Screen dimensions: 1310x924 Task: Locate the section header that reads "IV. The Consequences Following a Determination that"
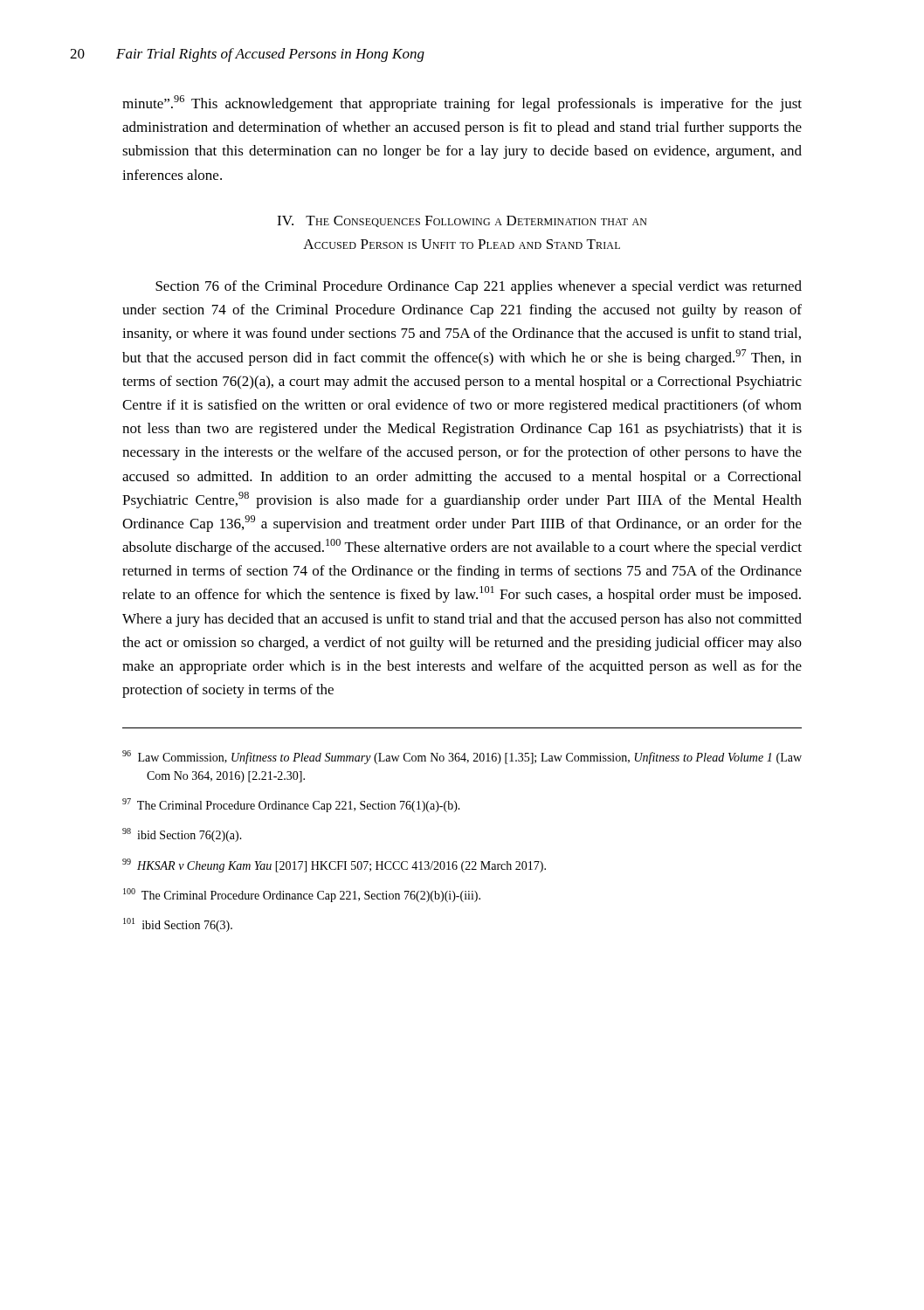462,233
